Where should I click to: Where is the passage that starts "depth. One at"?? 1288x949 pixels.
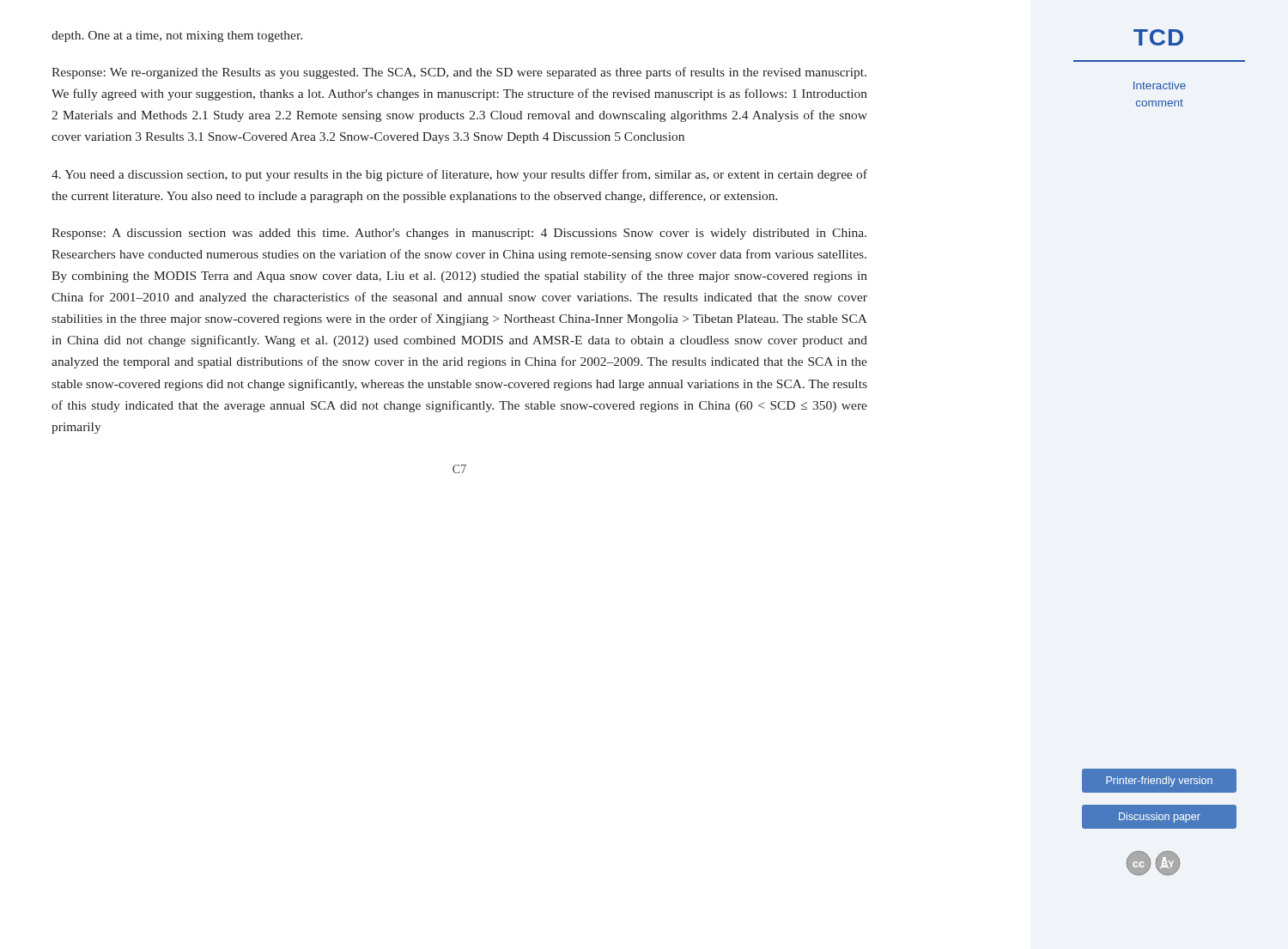[x=177, y=35]
